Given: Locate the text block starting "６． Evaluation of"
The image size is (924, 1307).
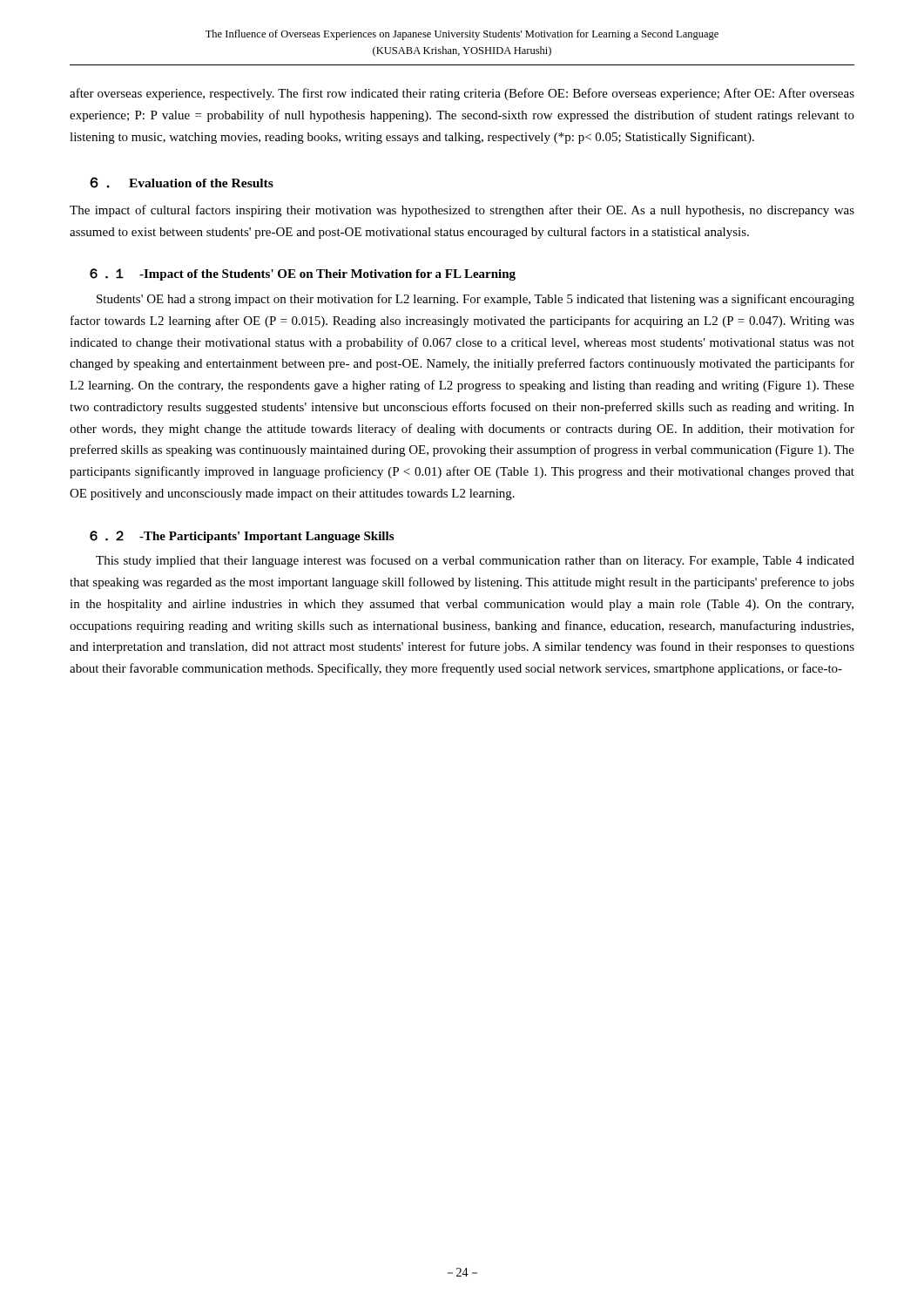Looking at the screenshot, I should (x=180, y=183).
